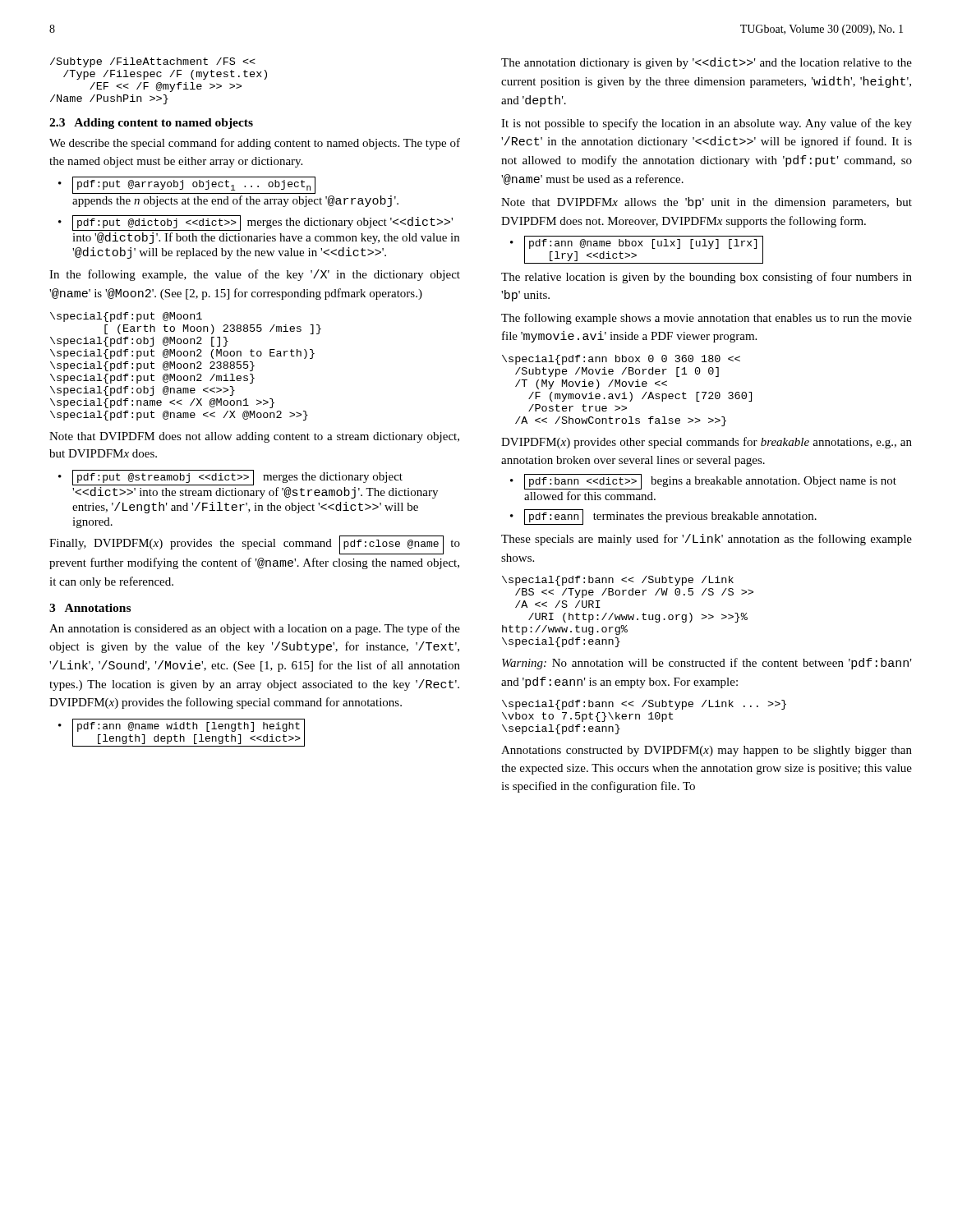Locate the list item that says "• pdf:ann @name width [length]"
The width and height of the screenshot is (953, 1232).
click(181, 733)
